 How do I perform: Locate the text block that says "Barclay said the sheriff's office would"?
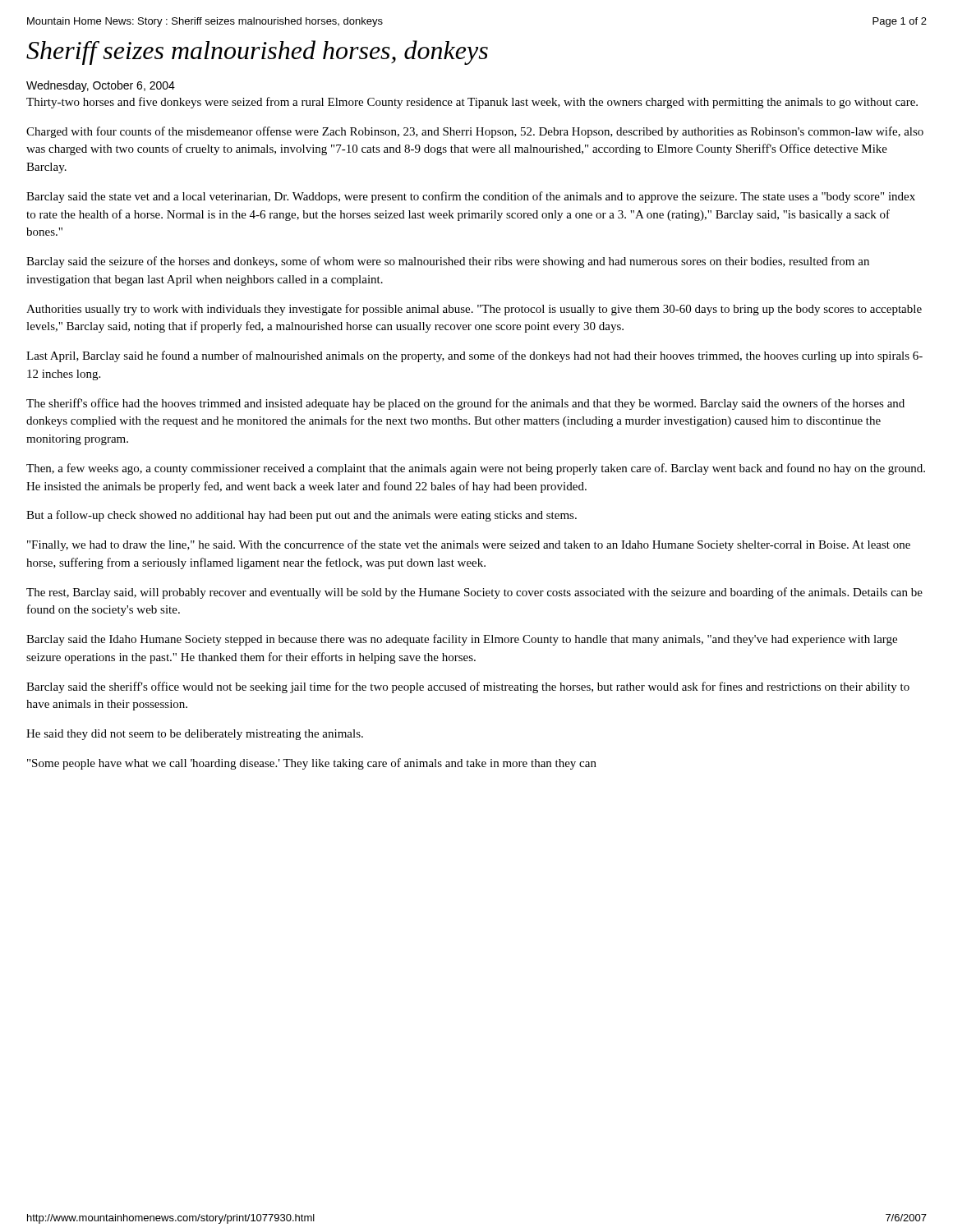click(476, 696)
